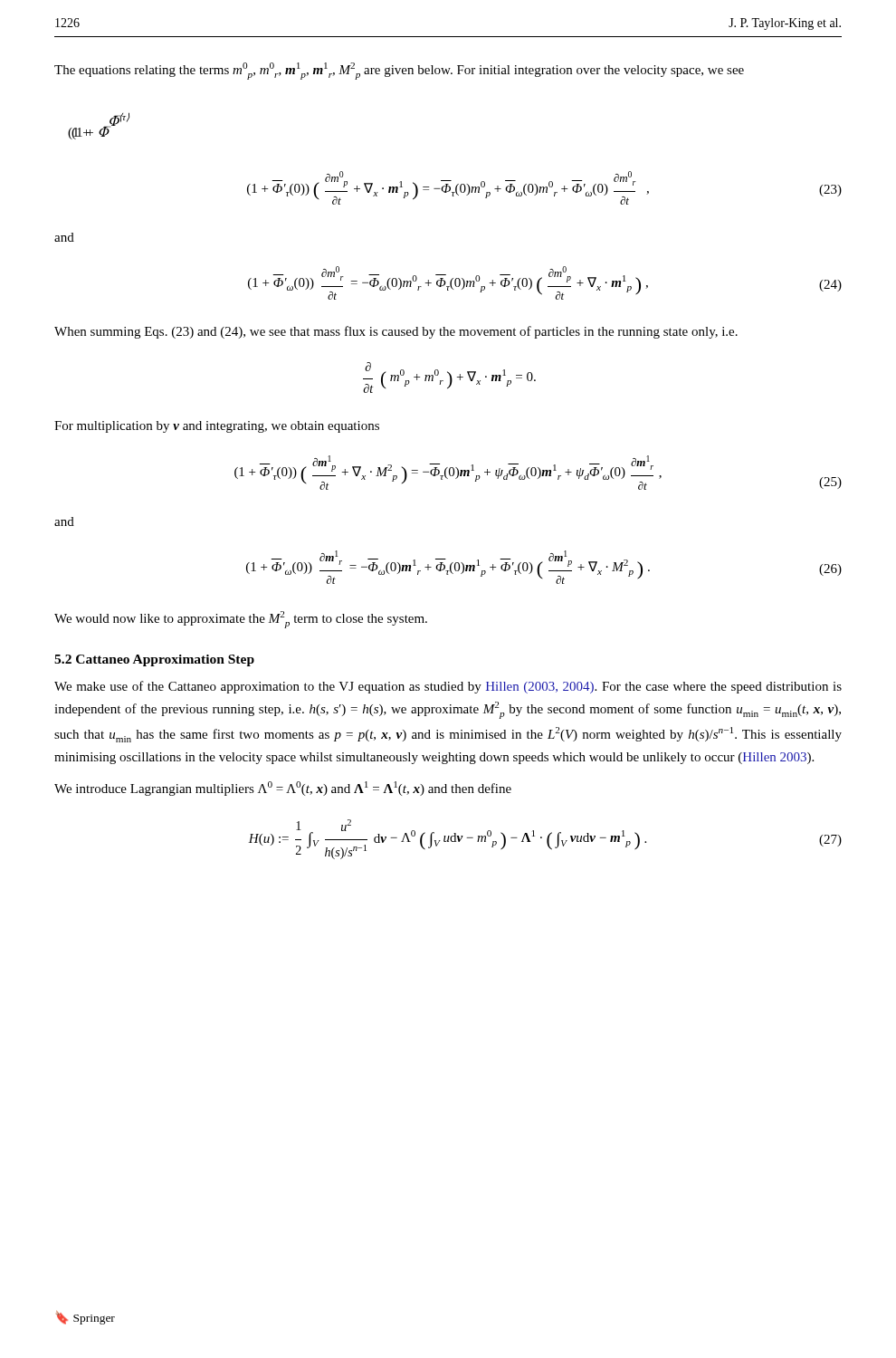
Task: Click the formula that begins "(1 + Φ′τ(0)) ( ∂m1p"
Action: click(448, 473)
